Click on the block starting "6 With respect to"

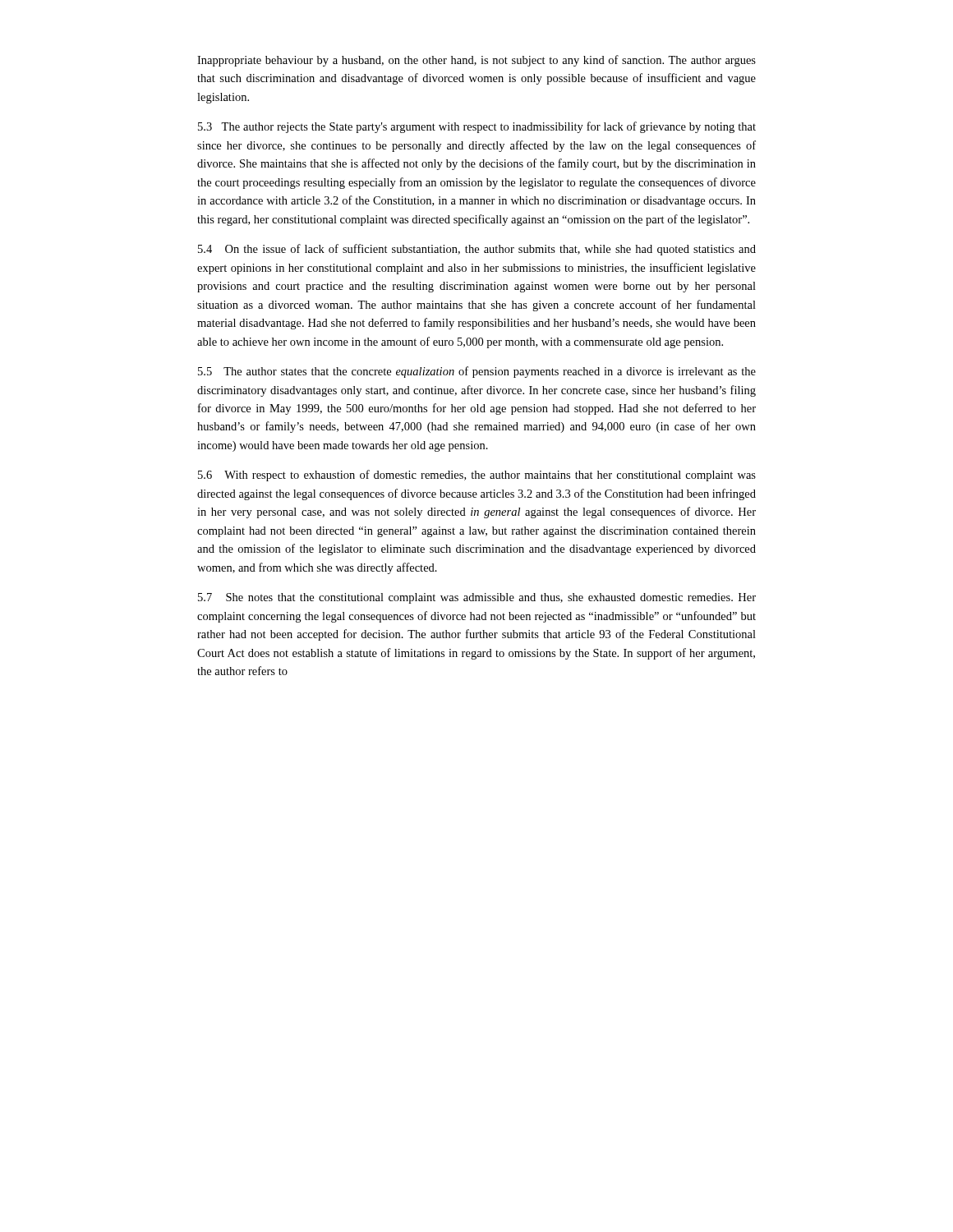(476, 521)
